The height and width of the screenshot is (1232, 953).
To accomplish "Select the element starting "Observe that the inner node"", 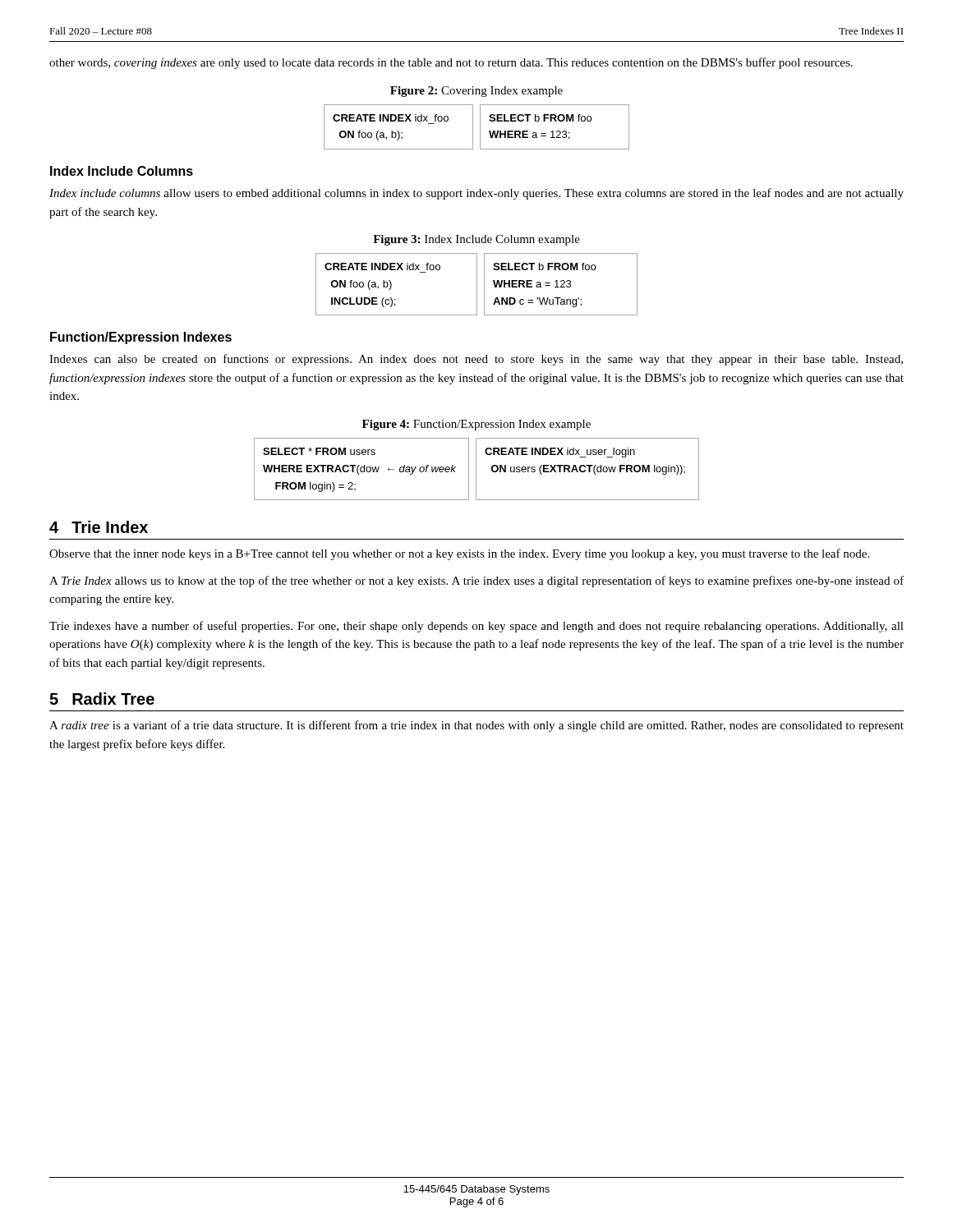I will (x=460, y=554).
